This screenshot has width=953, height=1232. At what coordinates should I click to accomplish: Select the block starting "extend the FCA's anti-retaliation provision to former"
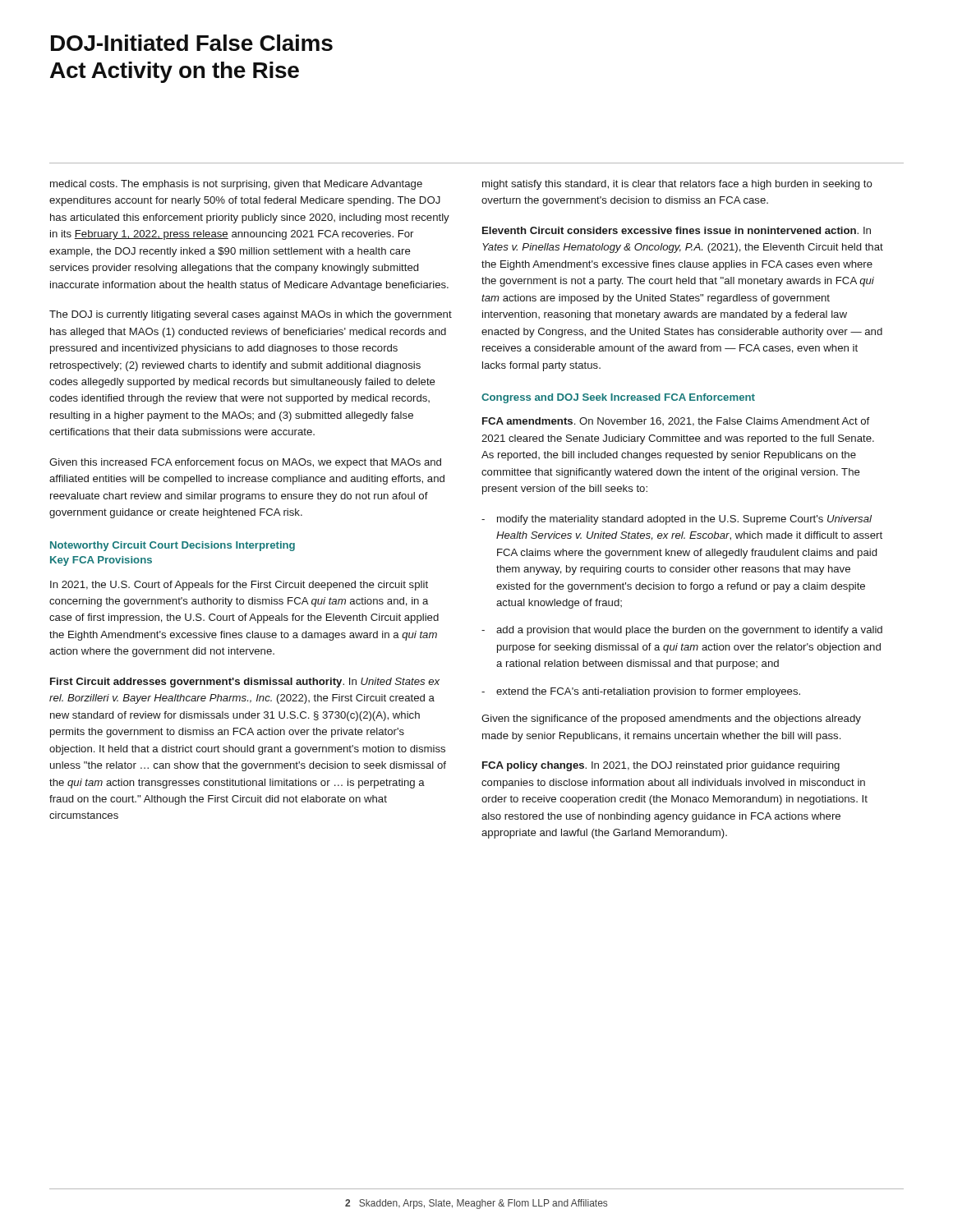point(649,691)
